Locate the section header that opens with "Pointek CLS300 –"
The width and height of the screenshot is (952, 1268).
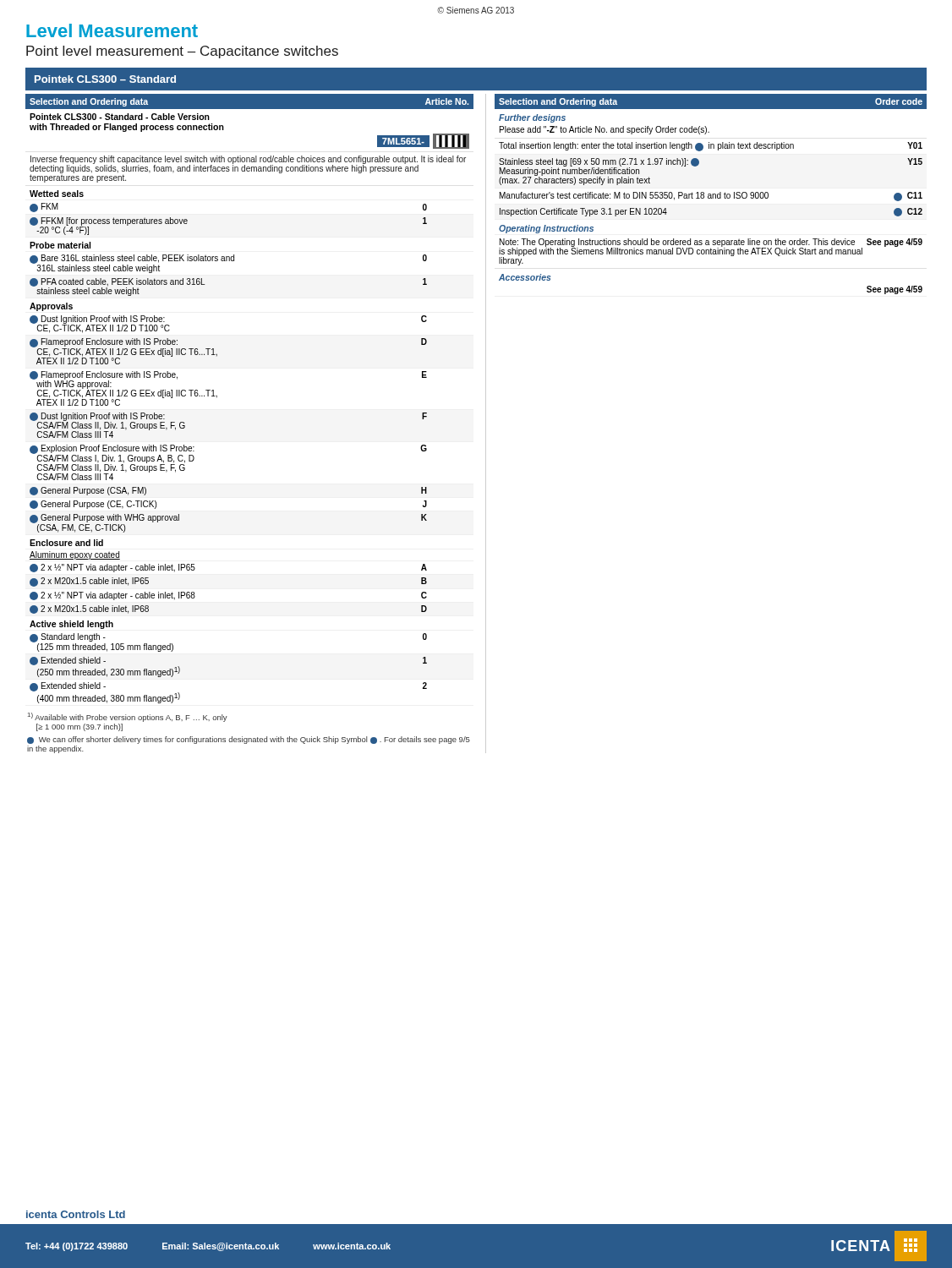pyautogui.click(x=105, y=80)
